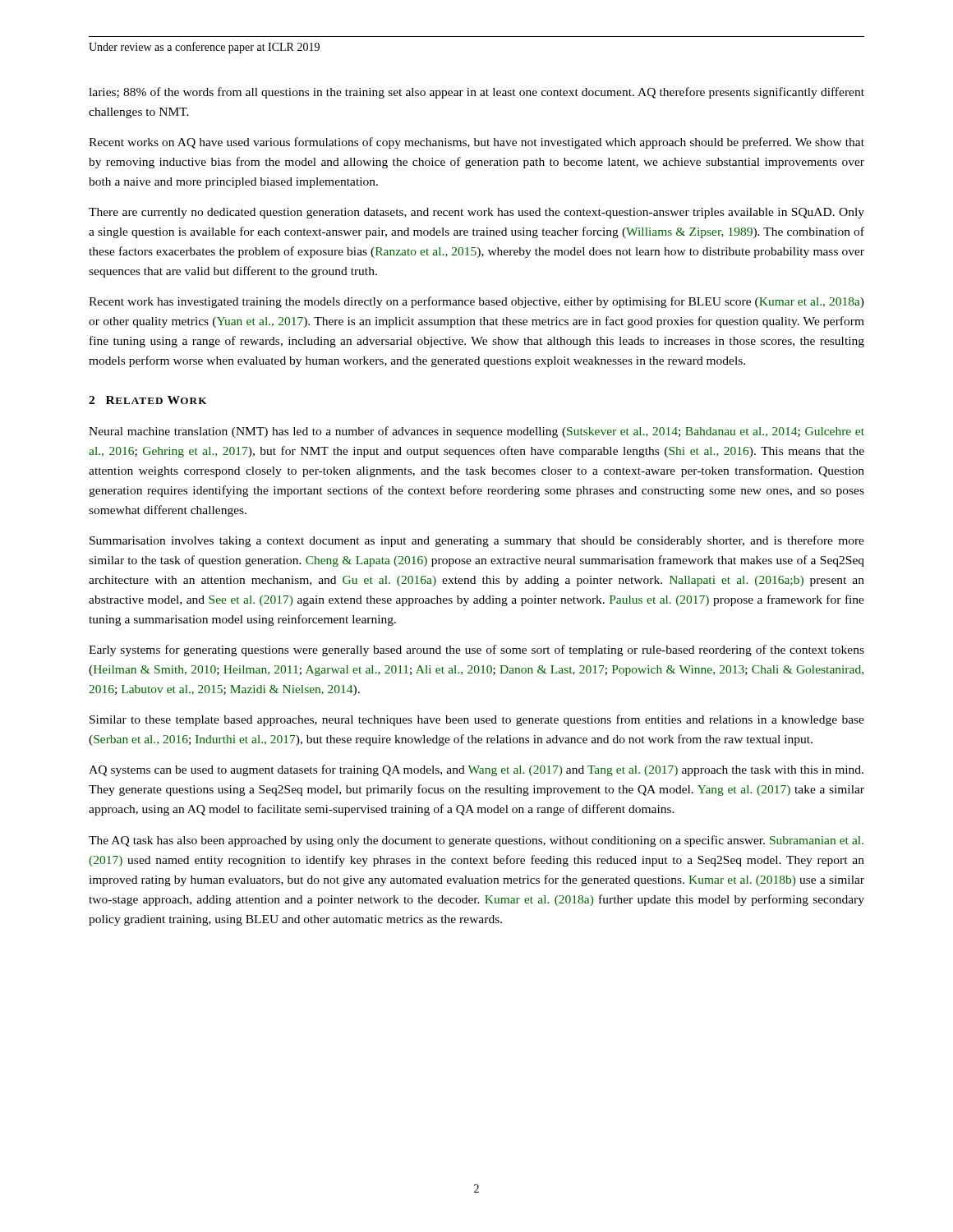
Task: Click on the text block containing "Recent works on AQ have"
Action: (476, 162)
